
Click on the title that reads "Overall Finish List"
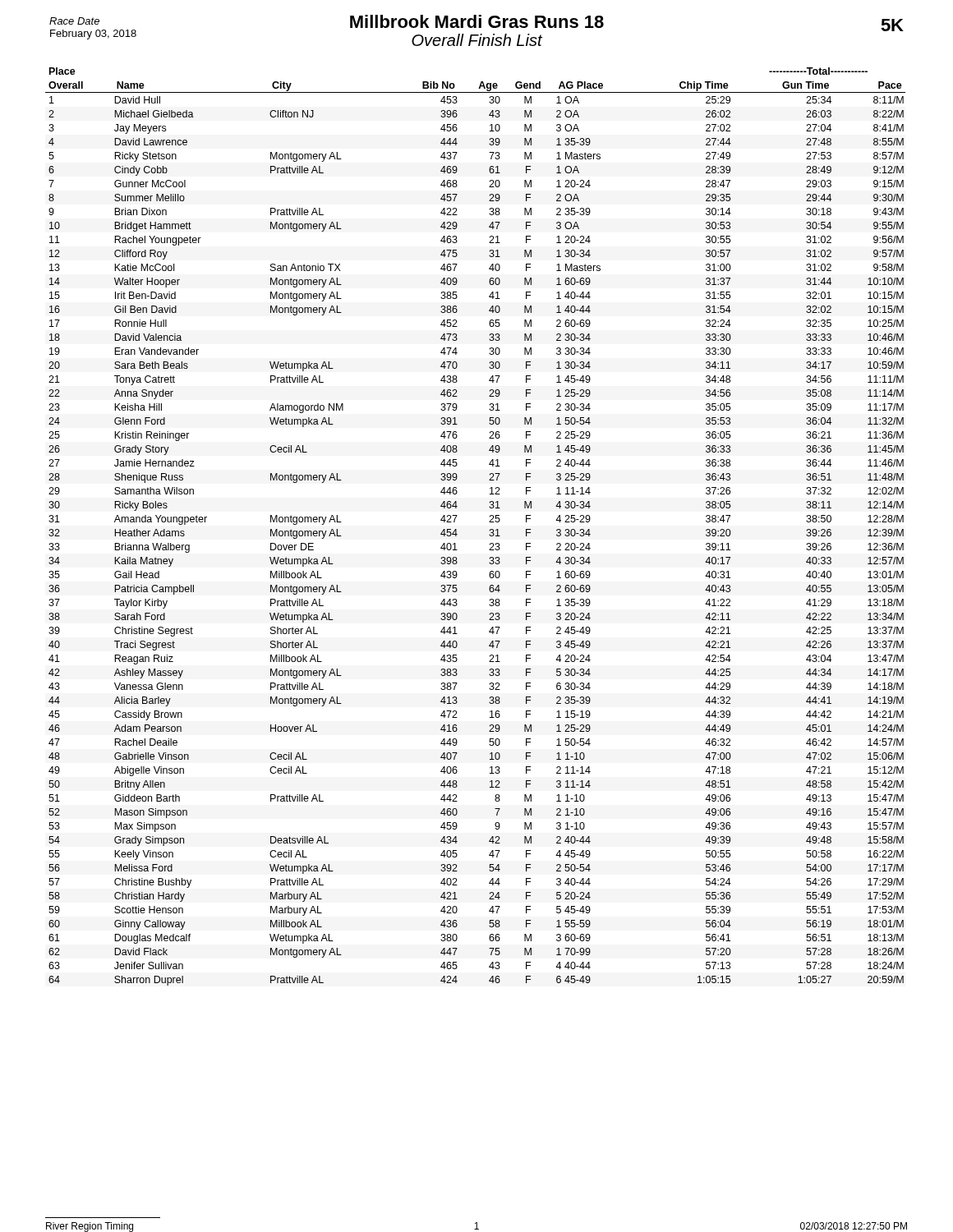click(476, 40)
